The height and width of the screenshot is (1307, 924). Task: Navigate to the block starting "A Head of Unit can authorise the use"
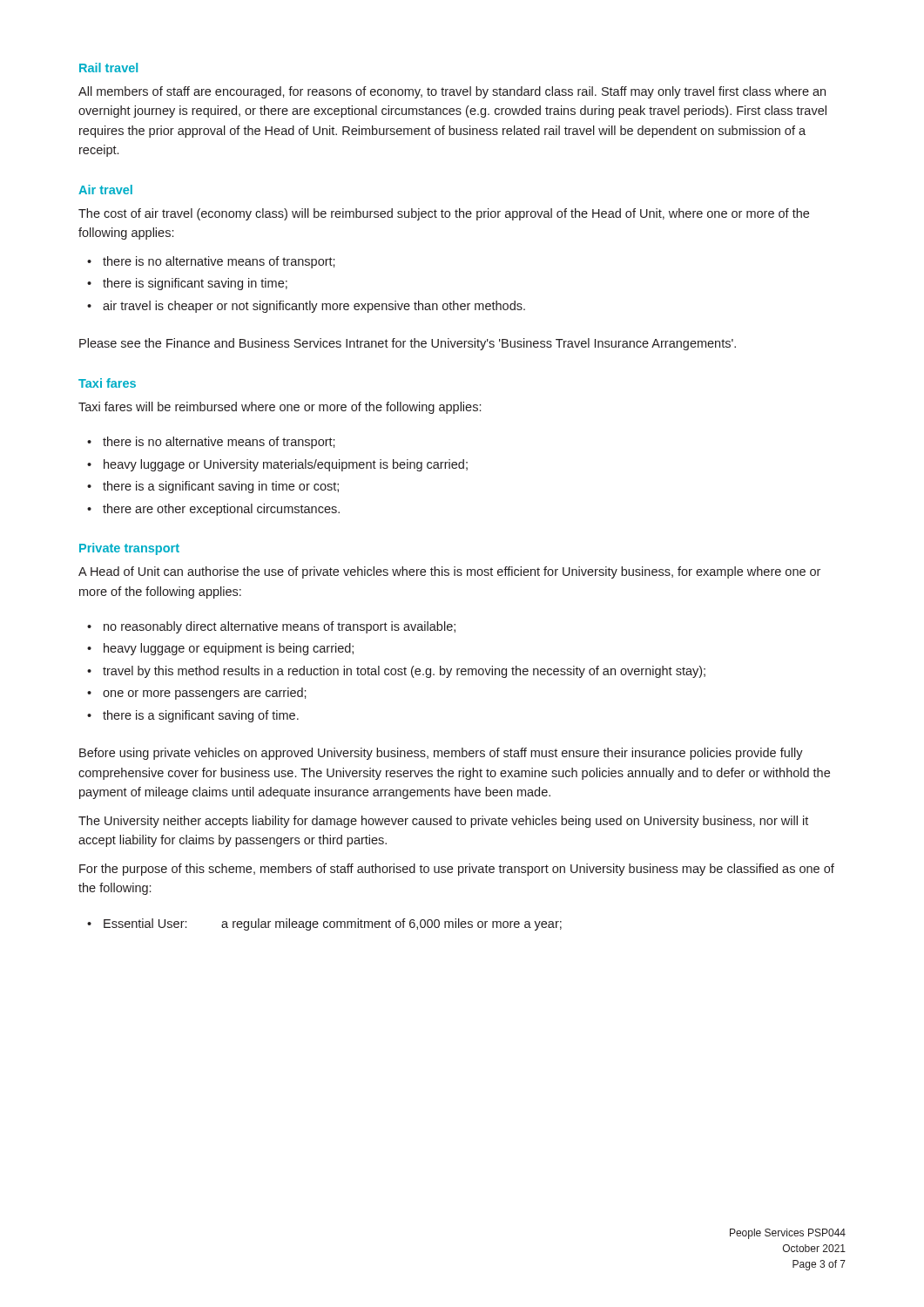450,581
